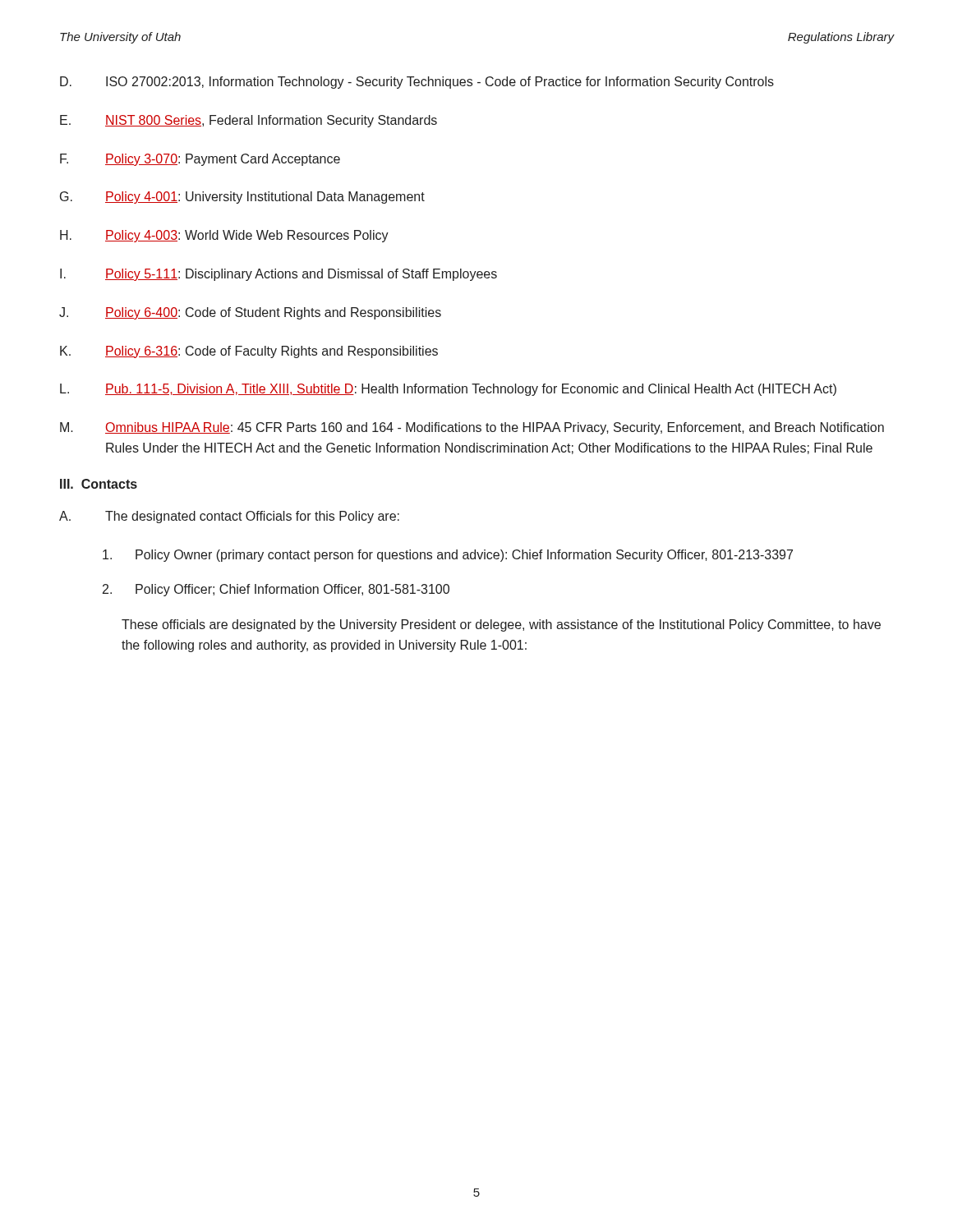This screenshot has height=1232, width=953.
Task: Point to the region starting "Policy Owner (primary contact person for"
Action: [448, 555]
